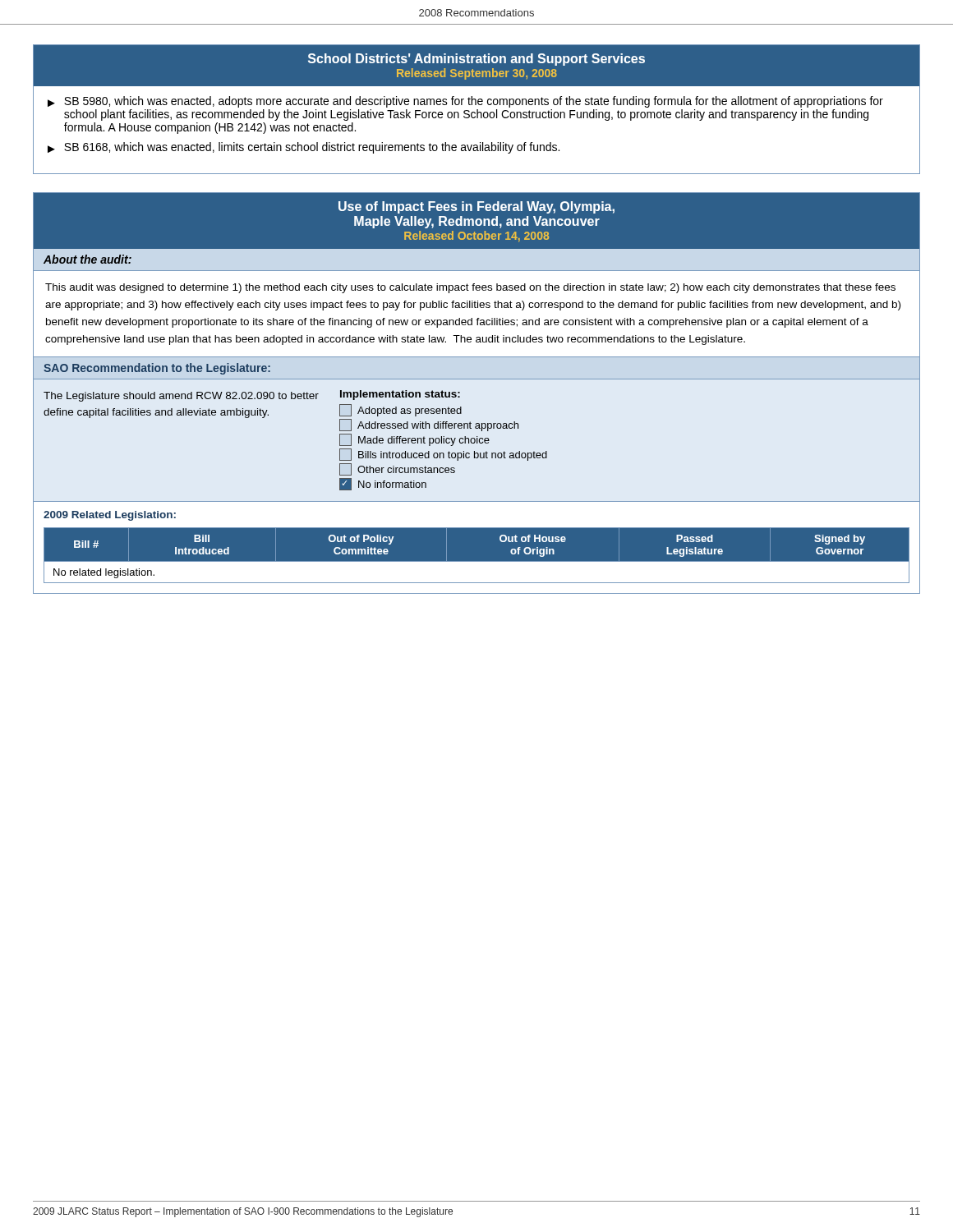The height and width of the screenshot is (1232, 953).
Task: Find the table that mentions "Signed by Governor"
Action: [x=476, y=555]
